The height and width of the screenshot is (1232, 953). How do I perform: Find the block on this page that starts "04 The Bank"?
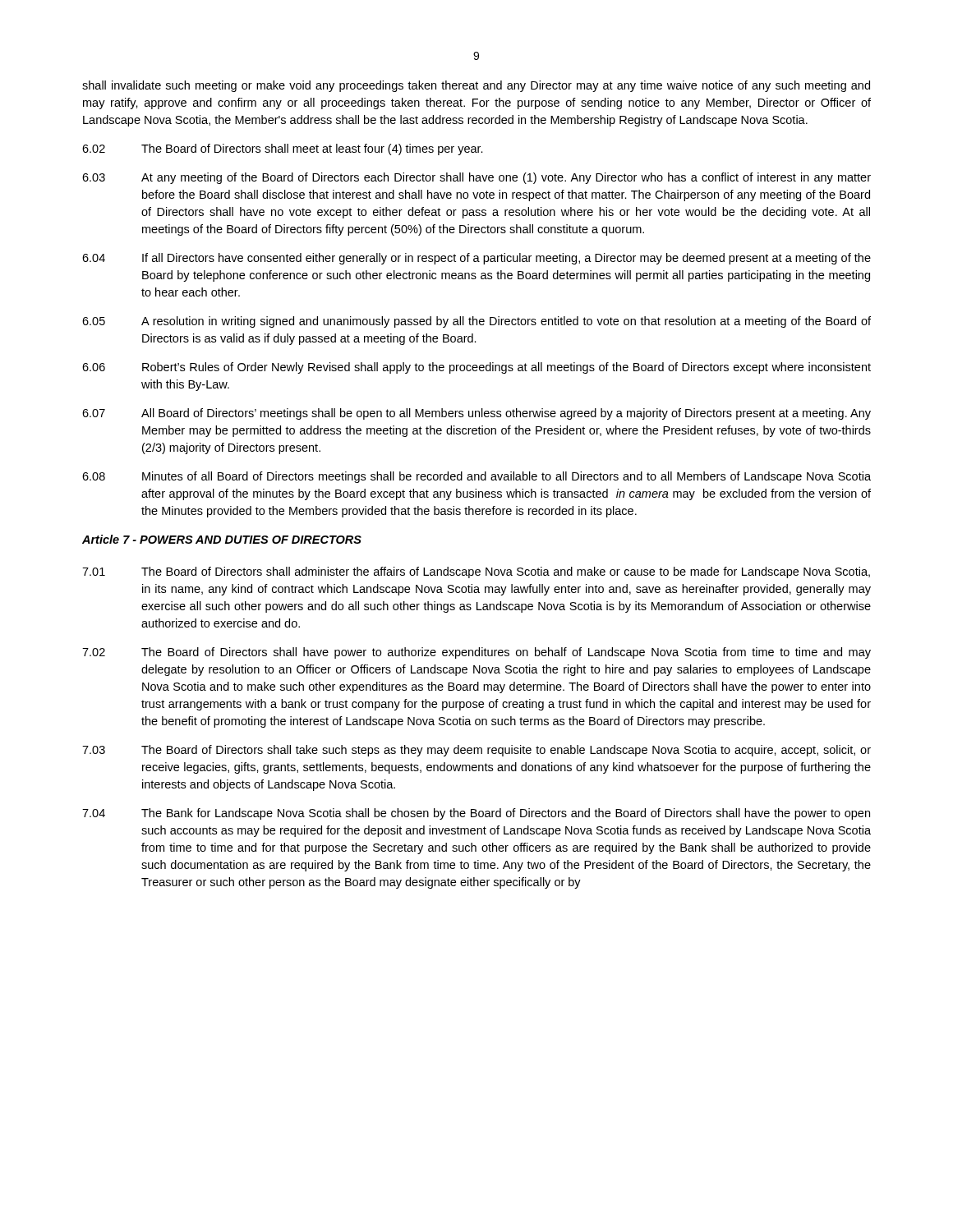click(x=476, y=848)
